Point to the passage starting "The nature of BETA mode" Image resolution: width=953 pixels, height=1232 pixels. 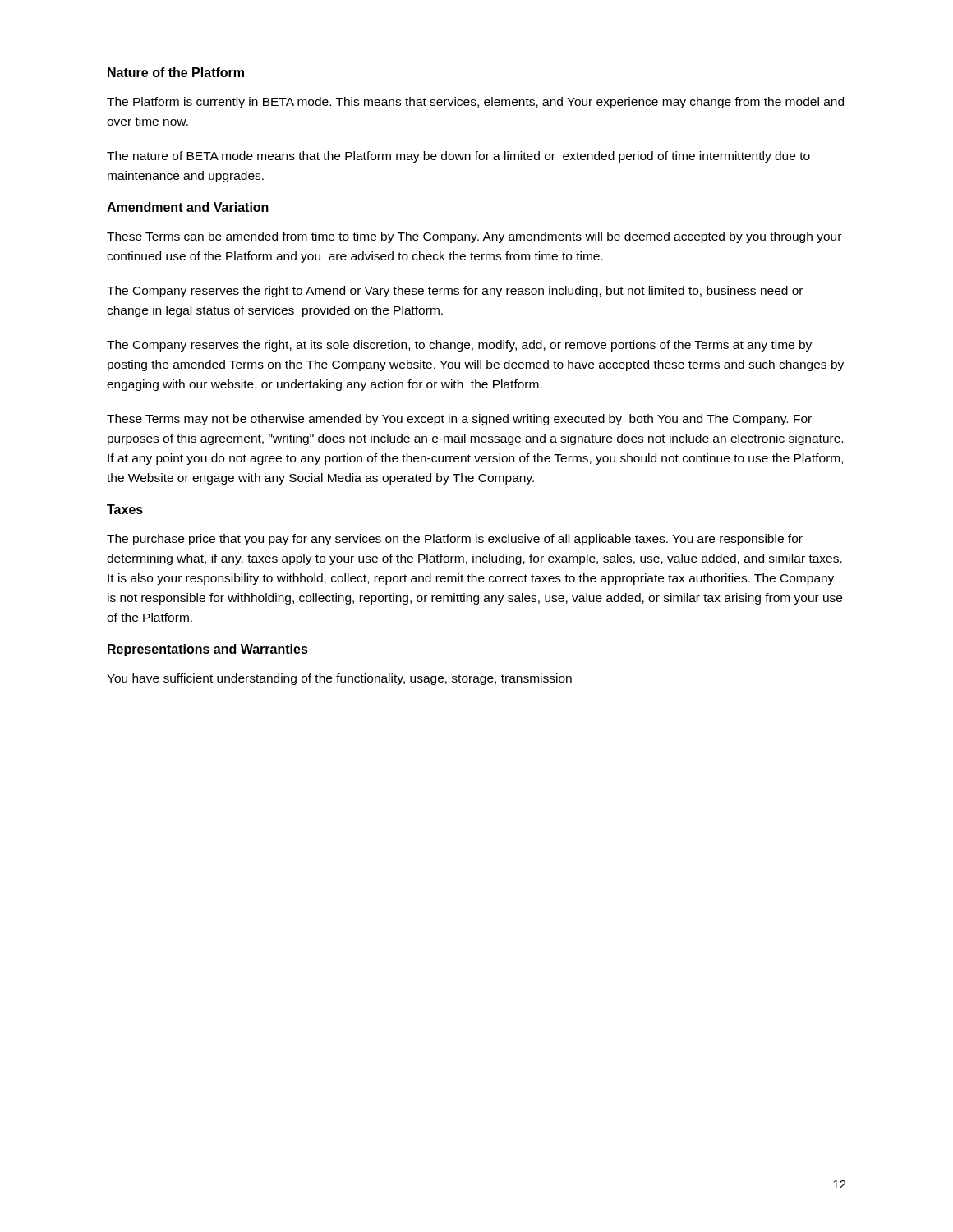click(458, 166)
